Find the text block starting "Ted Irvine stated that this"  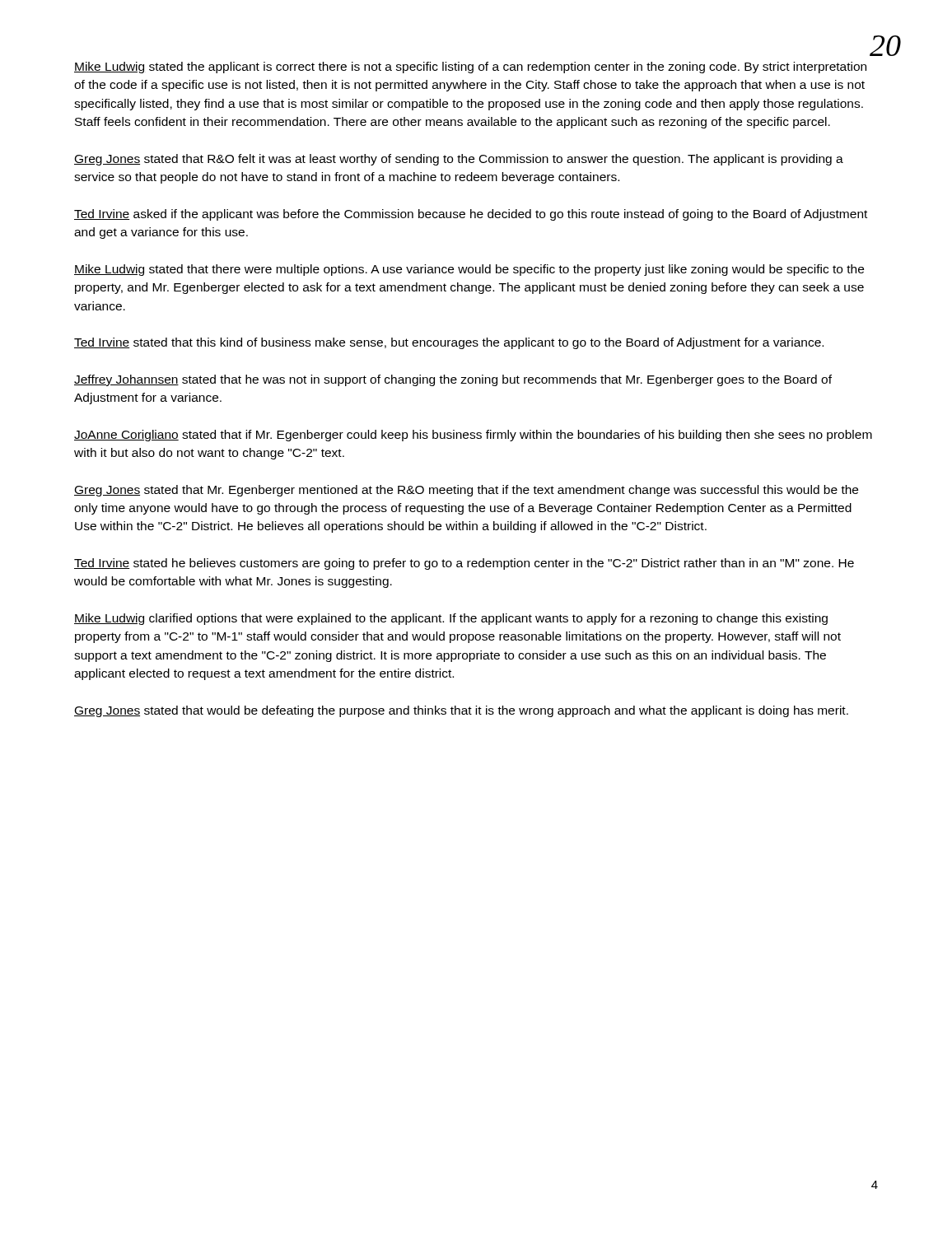pos(449,342)
